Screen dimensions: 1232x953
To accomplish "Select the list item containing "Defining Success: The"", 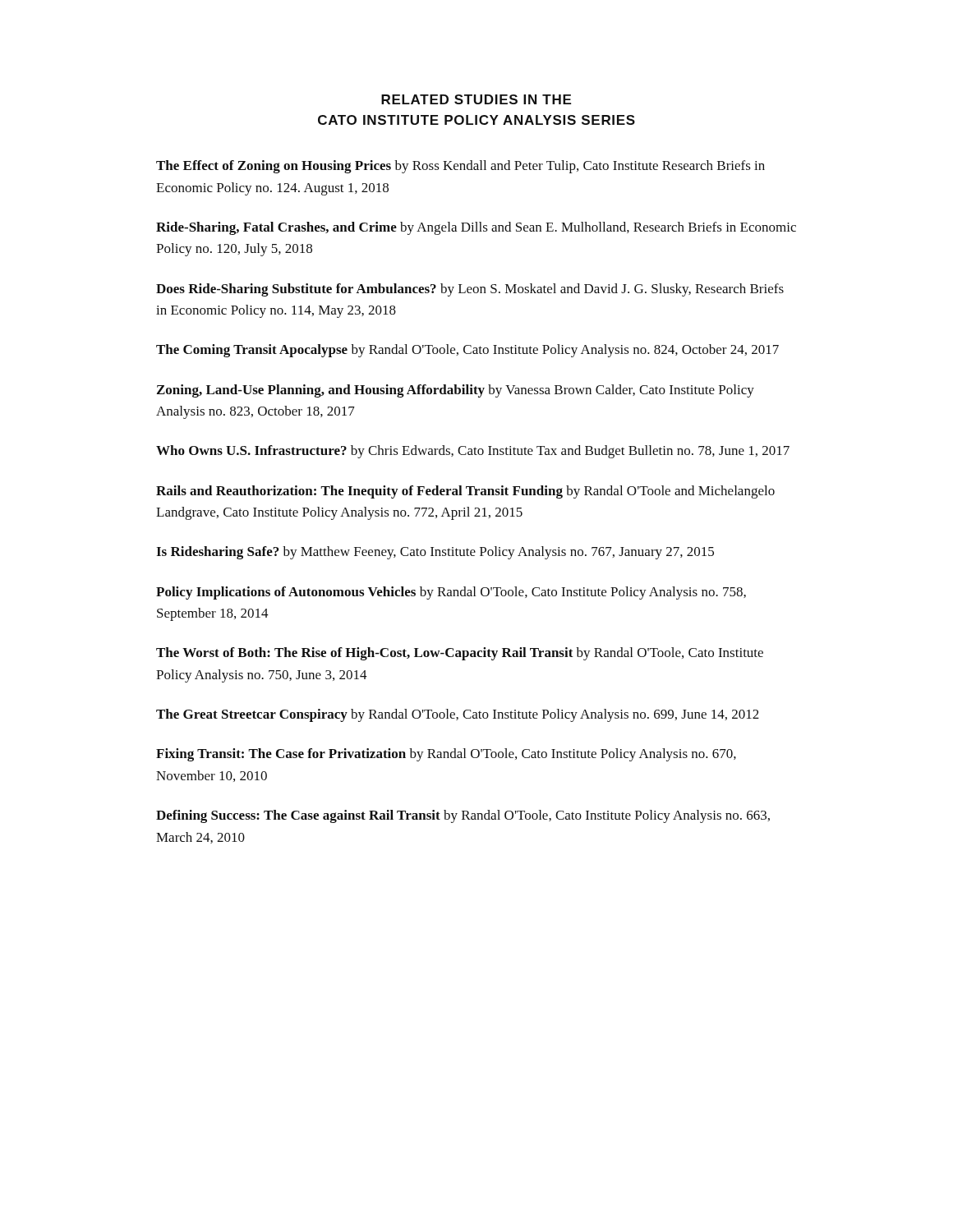I will tap(463, 826).
